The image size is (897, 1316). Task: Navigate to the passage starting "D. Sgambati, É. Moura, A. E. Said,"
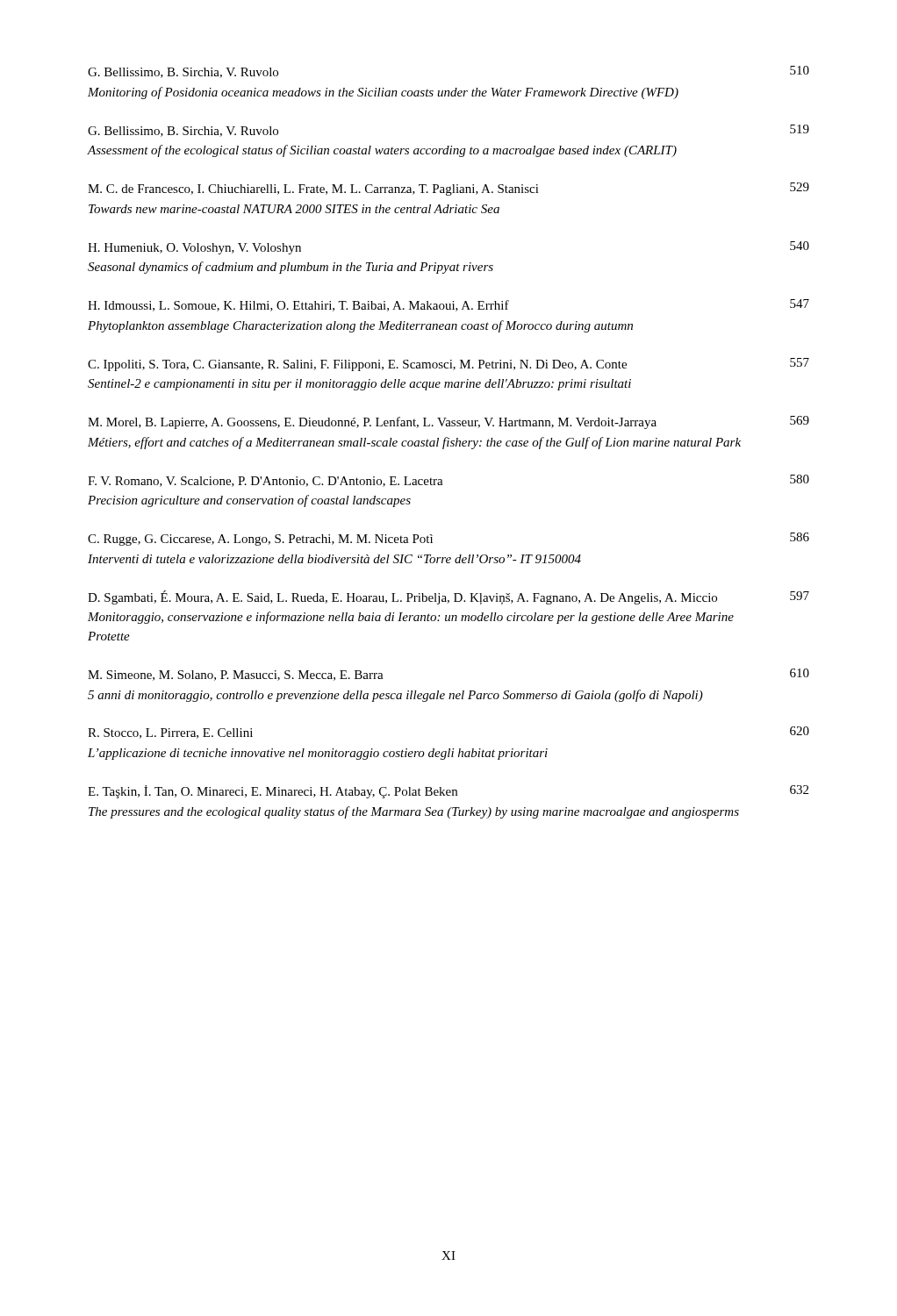[448, 617]
